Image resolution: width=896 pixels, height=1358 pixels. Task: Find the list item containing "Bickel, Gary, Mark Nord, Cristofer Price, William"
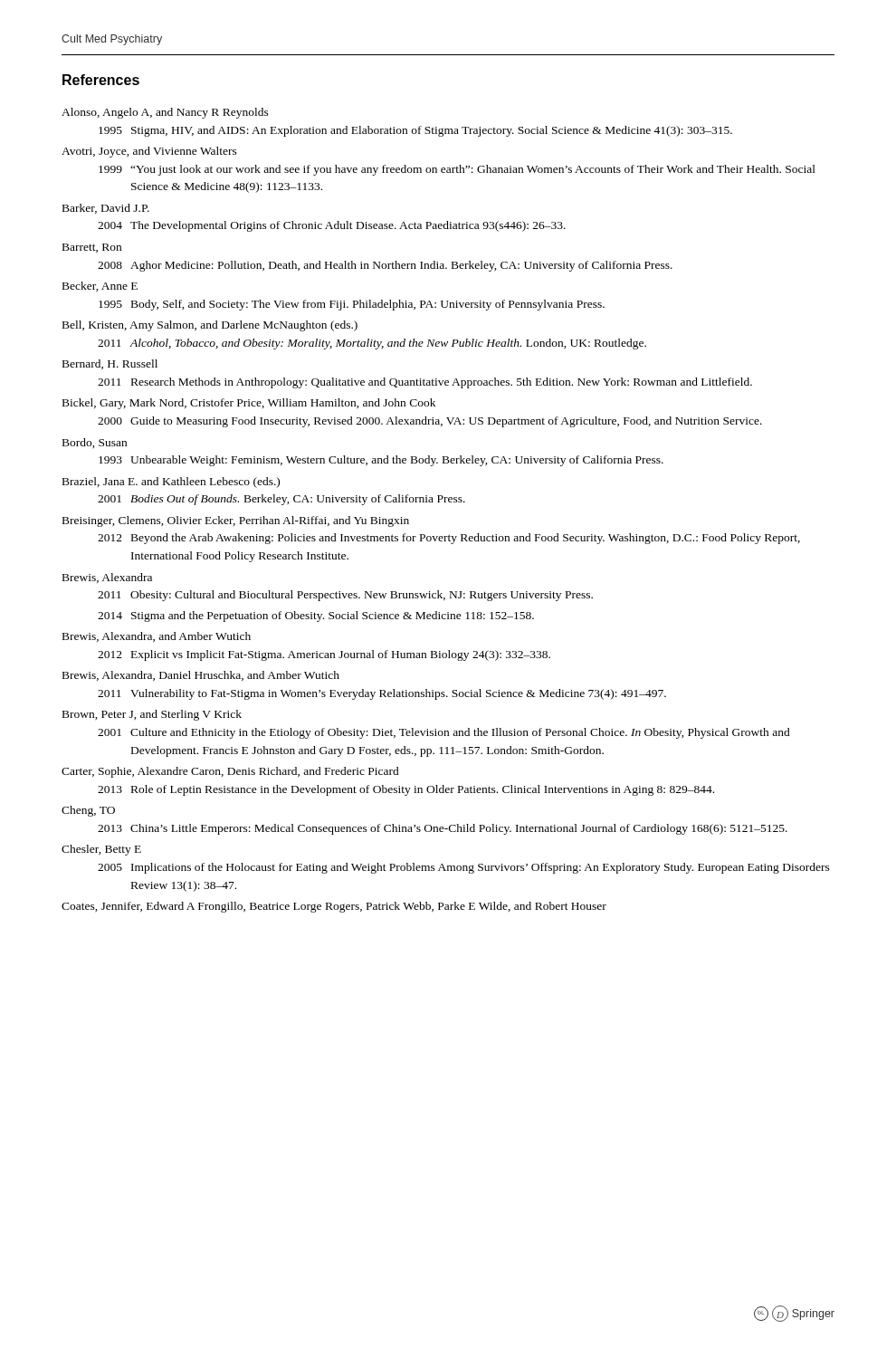[x=448, y=412]
